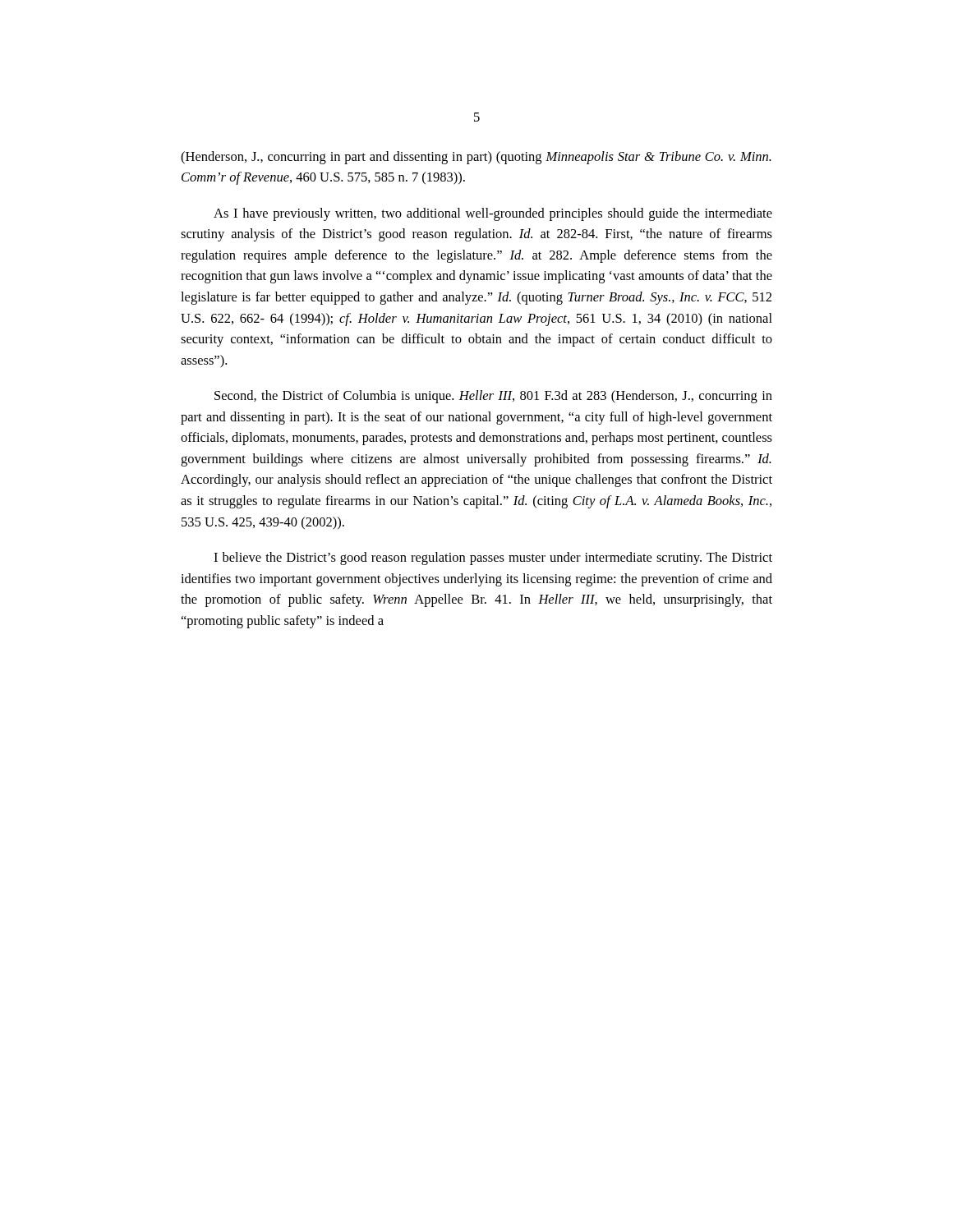953x1232 pixels.
Task: Click on the text block that says "I believe the District’s"
Action: coord(476,589)
